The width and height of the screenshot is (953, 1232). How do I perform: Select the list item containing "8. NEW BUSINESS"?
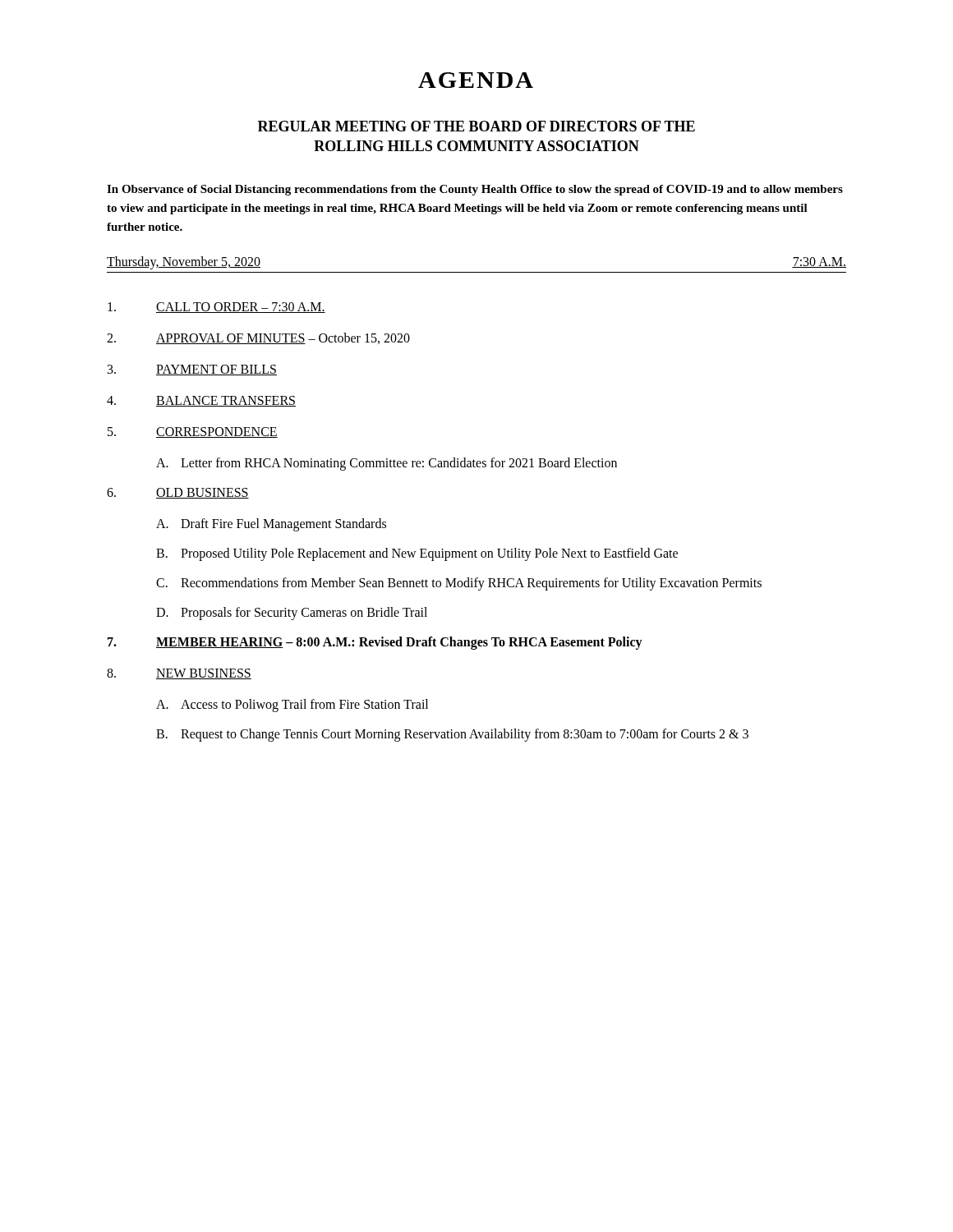click(x=179, y=674)
